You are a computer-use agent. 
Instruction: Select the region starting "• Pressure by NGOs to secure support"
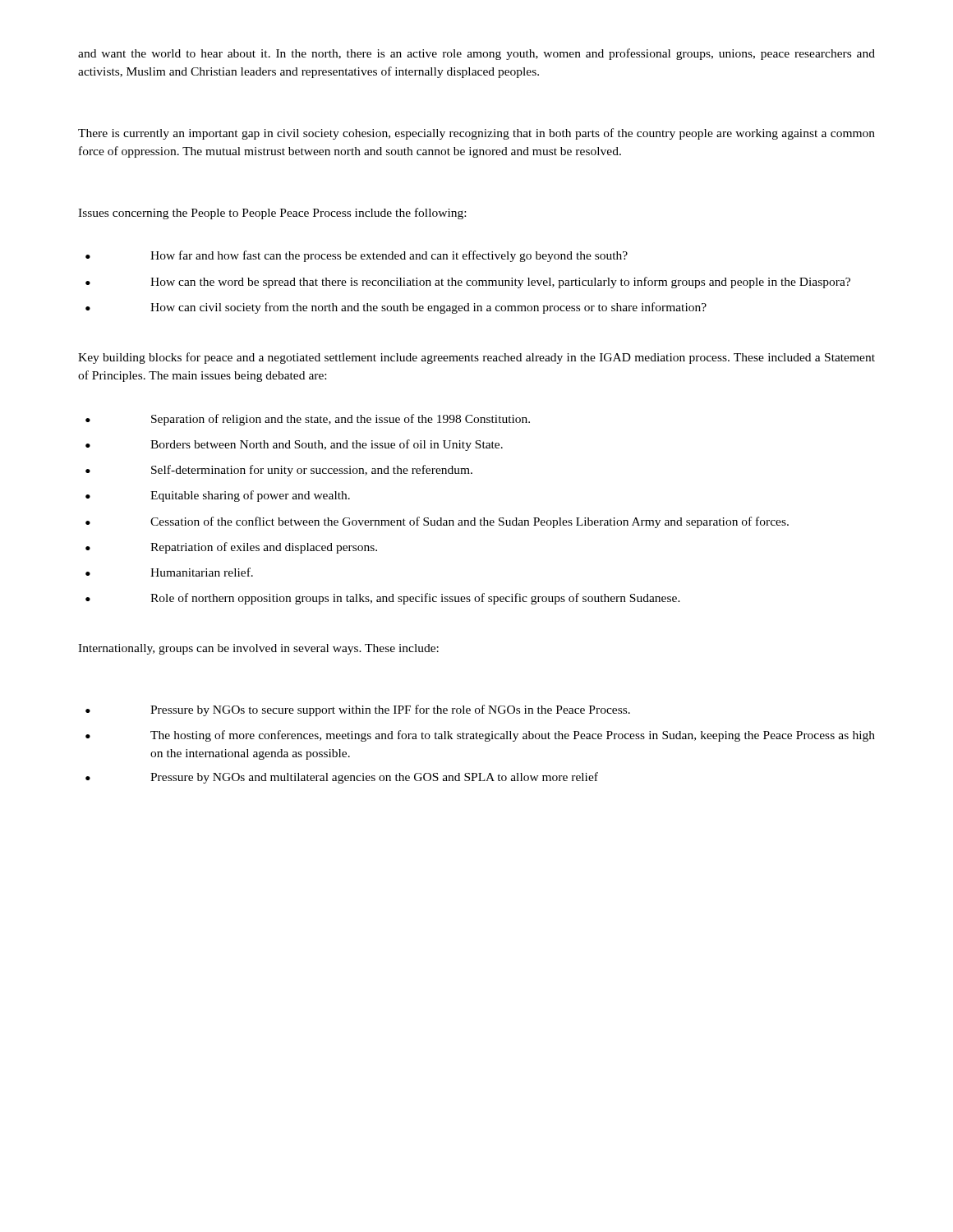tap(476, 711)
